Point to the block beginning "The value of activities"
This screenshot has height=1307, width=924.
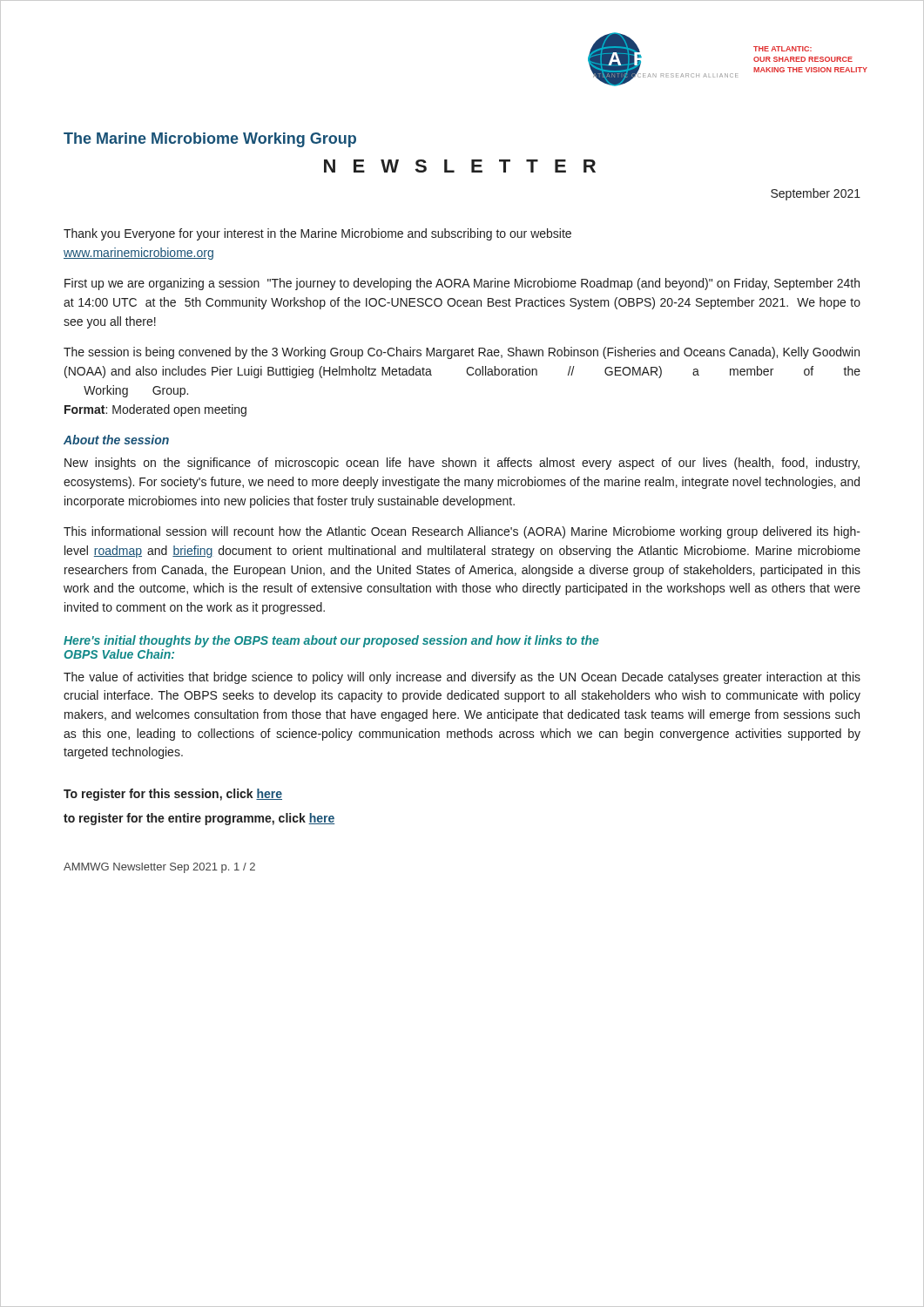(462, 715)
